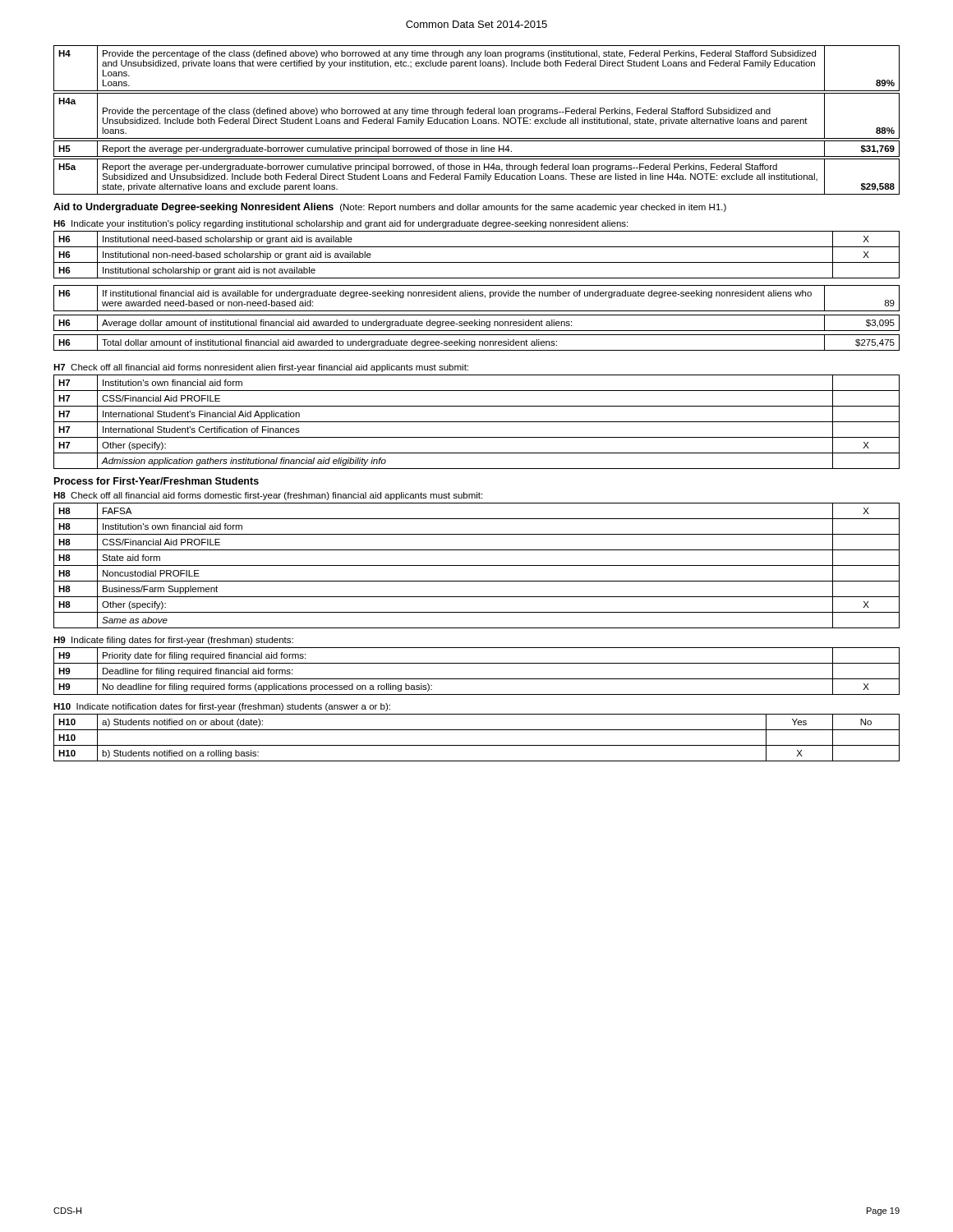Find the table that mentions "Institutional non-need-based scholarship"

476,255
